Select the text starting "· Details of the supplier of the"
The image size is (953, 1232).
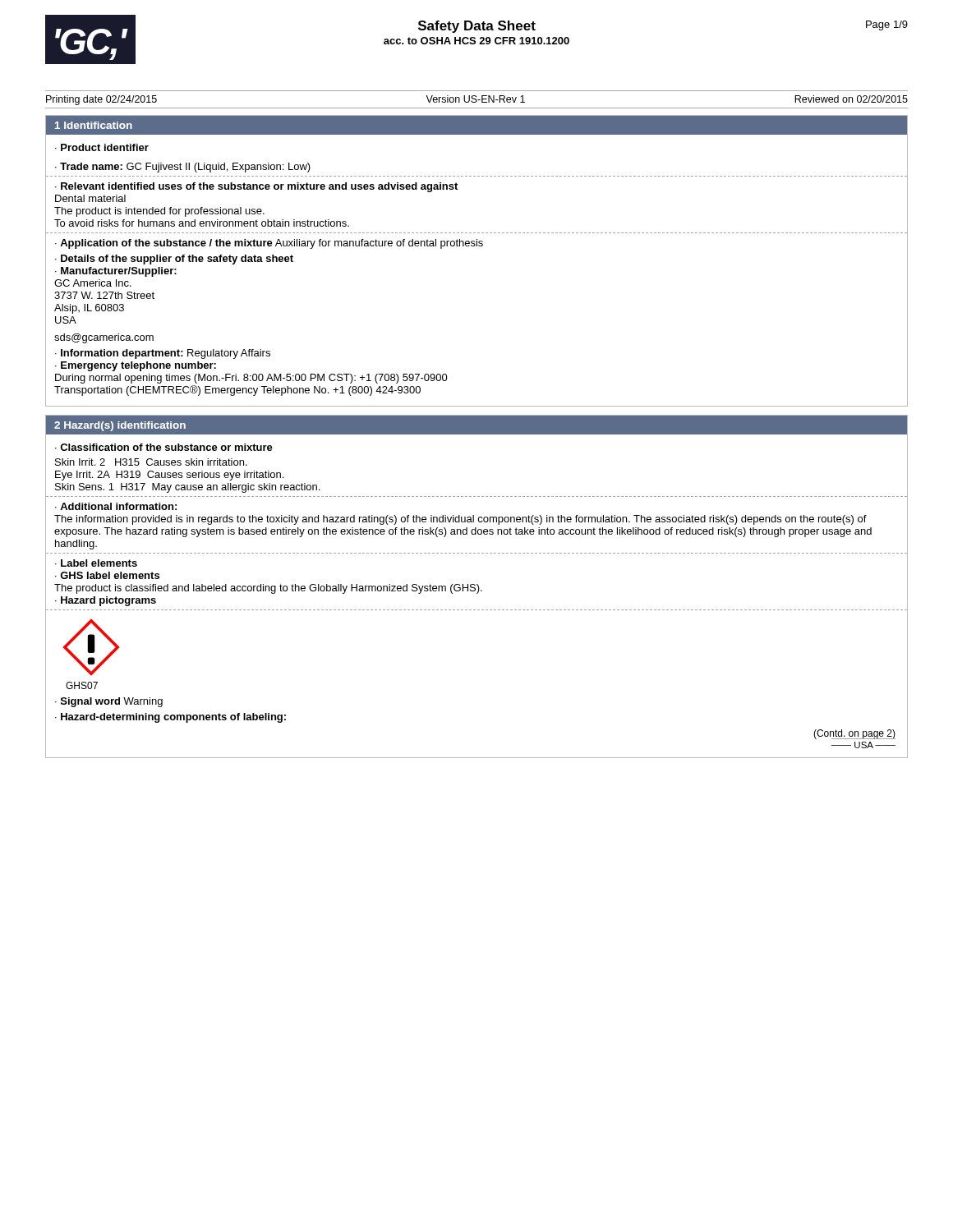pos(174,260)
